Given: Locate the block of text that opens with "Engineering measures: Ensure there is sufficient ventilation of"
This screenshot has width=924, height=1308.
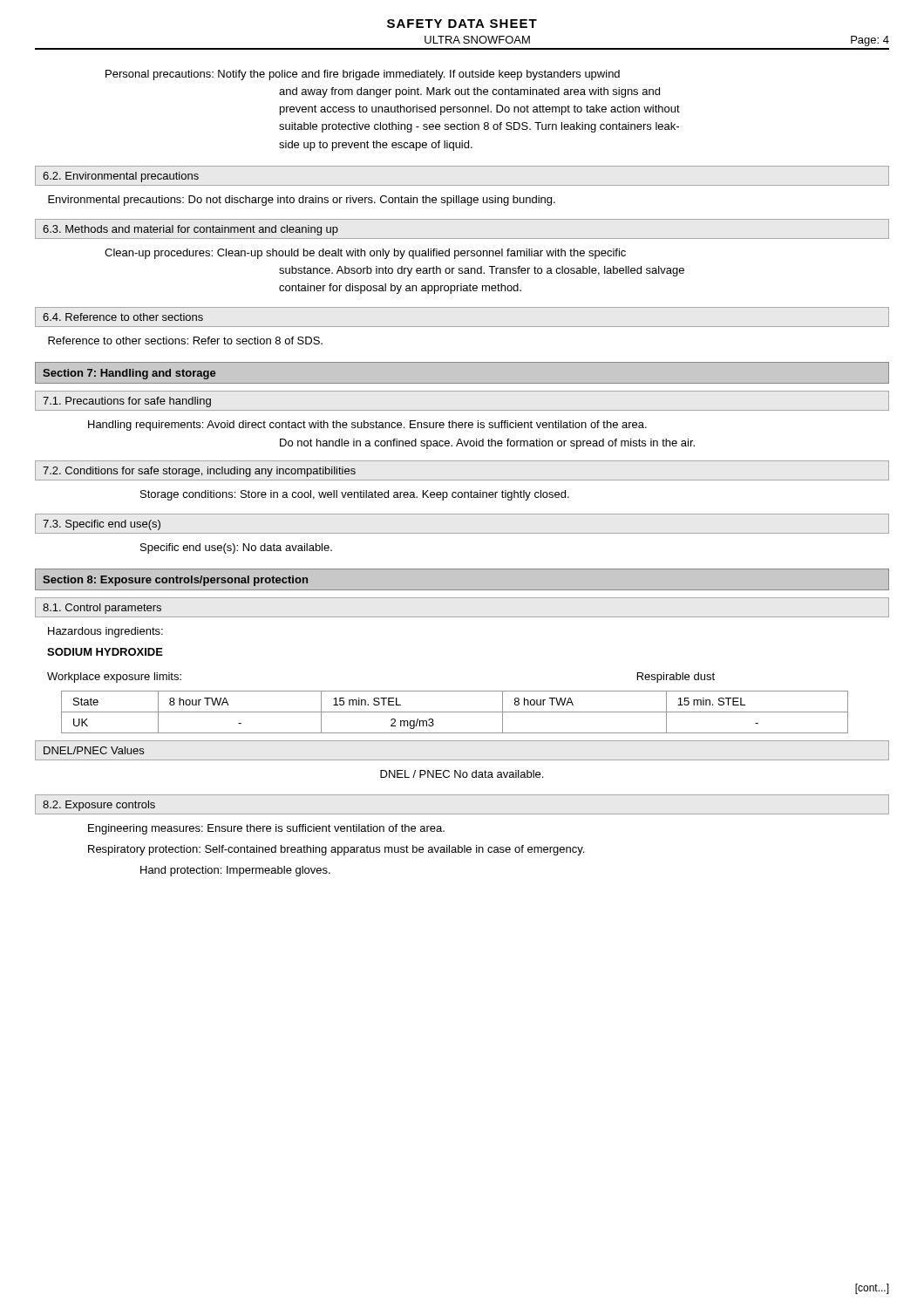Looking at the screenshot, I should (x=266, y=828).
